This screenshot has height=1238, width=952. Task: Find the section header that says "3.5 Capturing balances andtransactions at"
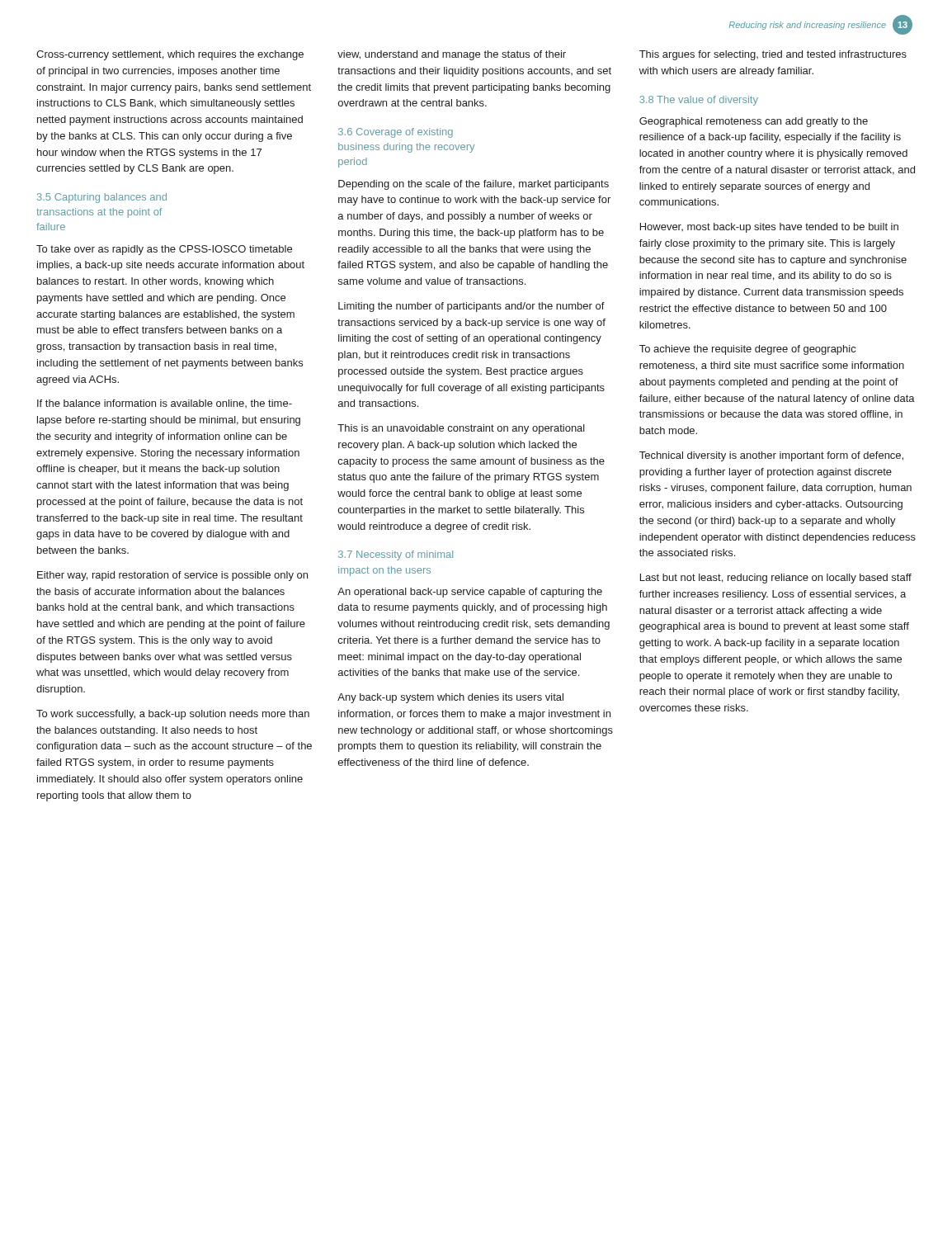102,198
